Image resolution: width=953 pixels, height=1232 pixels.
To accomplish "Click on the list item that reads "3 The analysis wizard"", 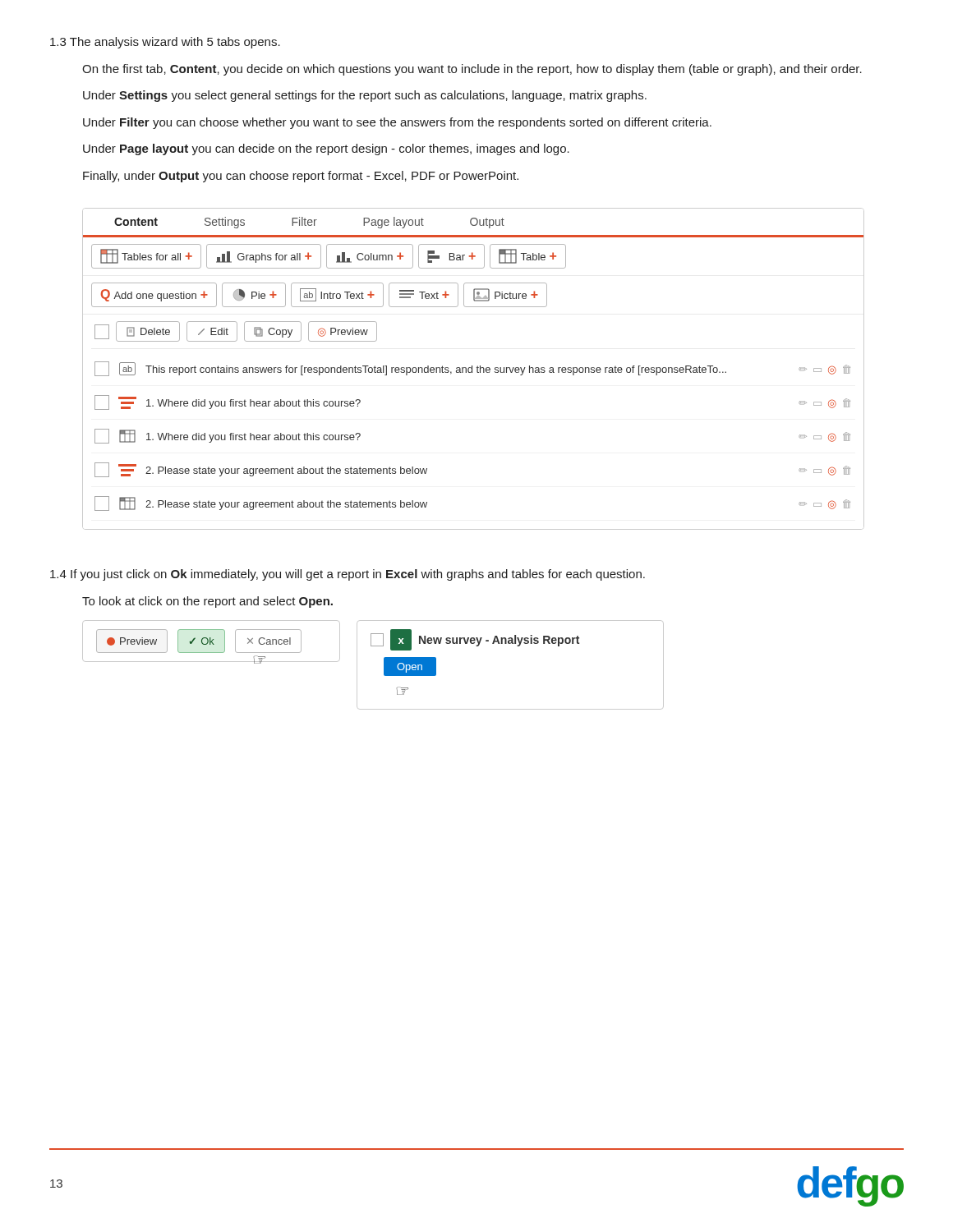I will [x=165, y=41].
